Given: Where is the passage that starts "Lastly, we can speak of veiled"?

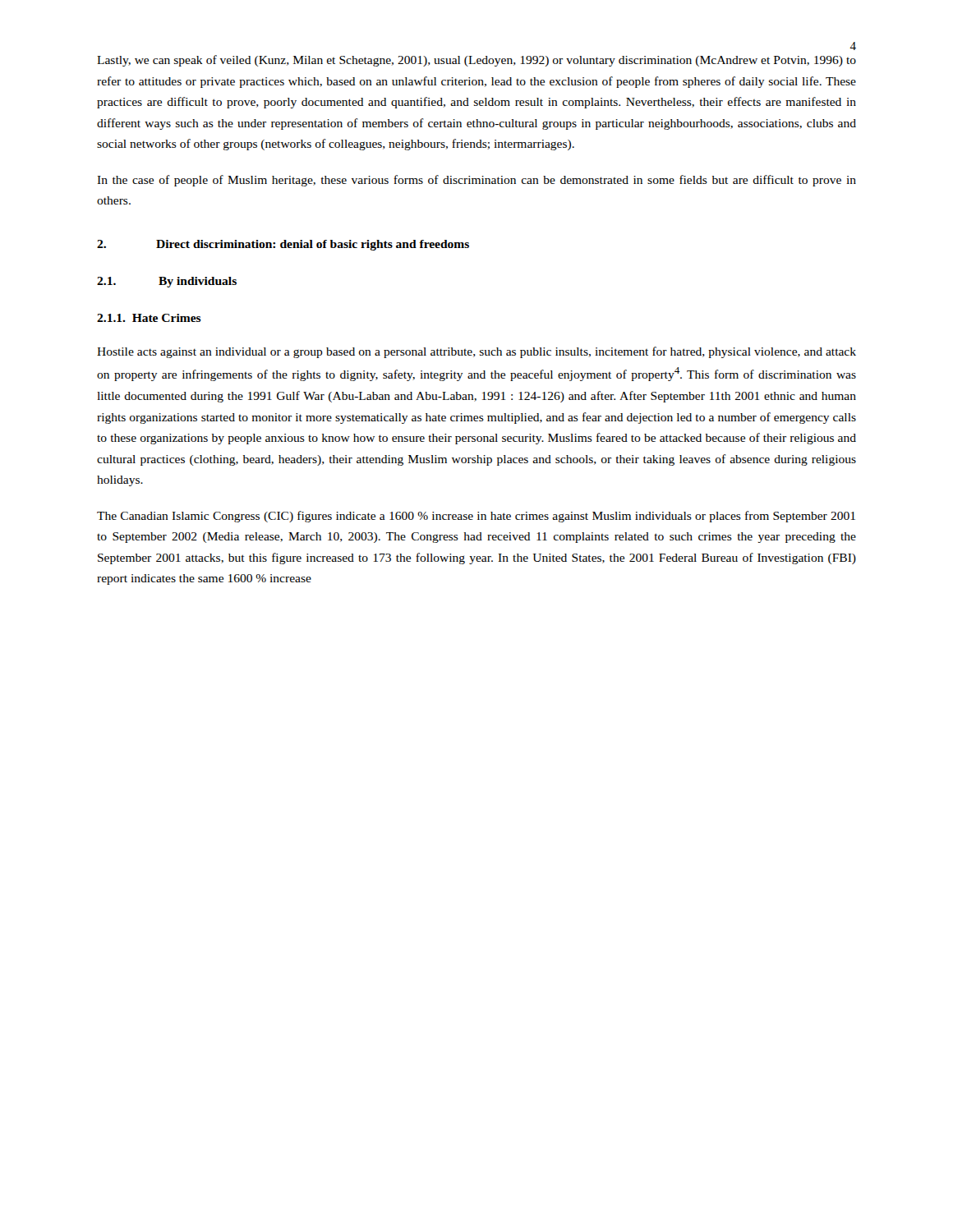Looking at the screenshot, I should pyautogui.click(x=476, y=102).
